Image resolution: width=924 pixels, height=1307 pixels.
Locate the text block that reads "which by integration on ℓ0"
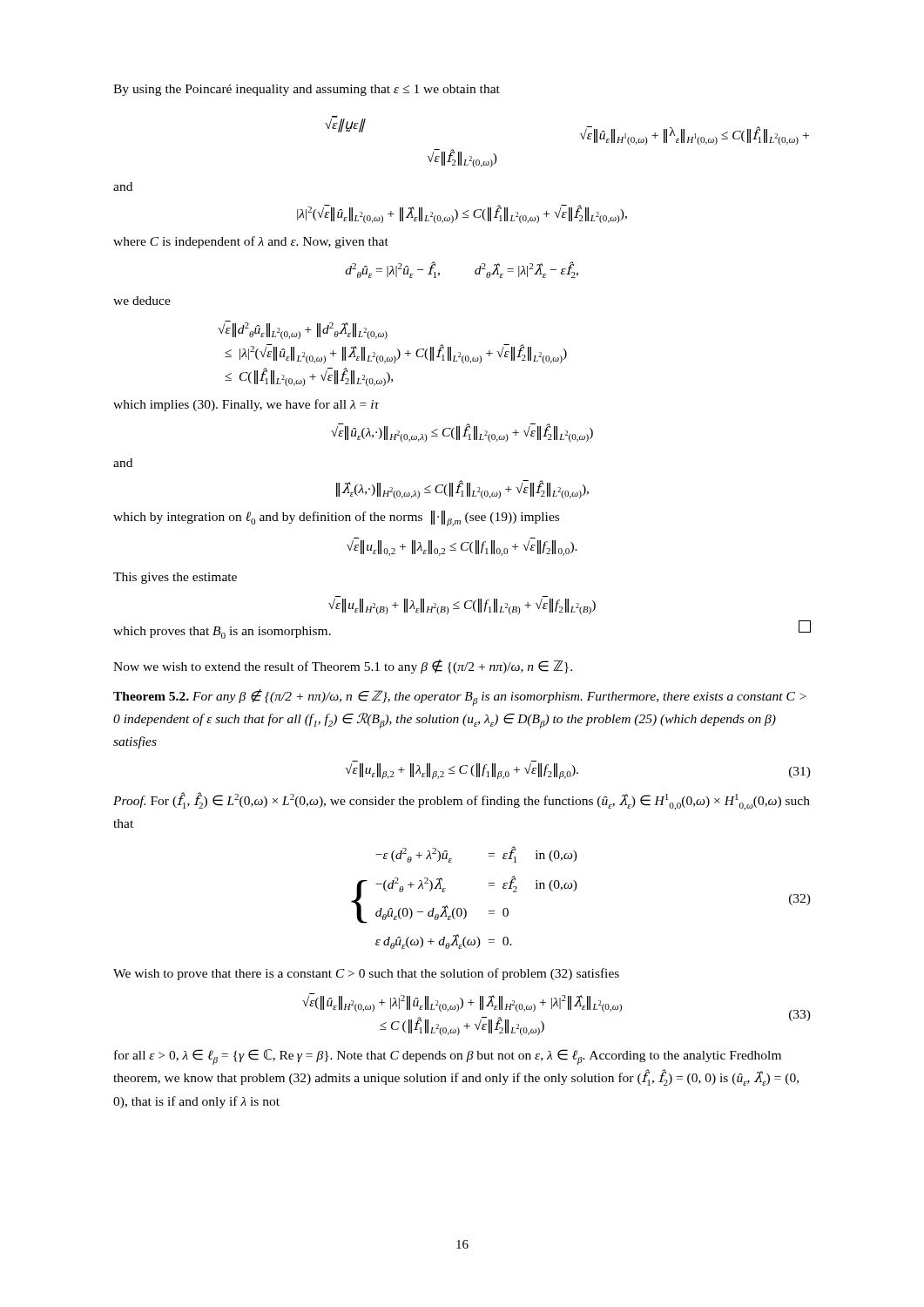(x=337, y=518)
